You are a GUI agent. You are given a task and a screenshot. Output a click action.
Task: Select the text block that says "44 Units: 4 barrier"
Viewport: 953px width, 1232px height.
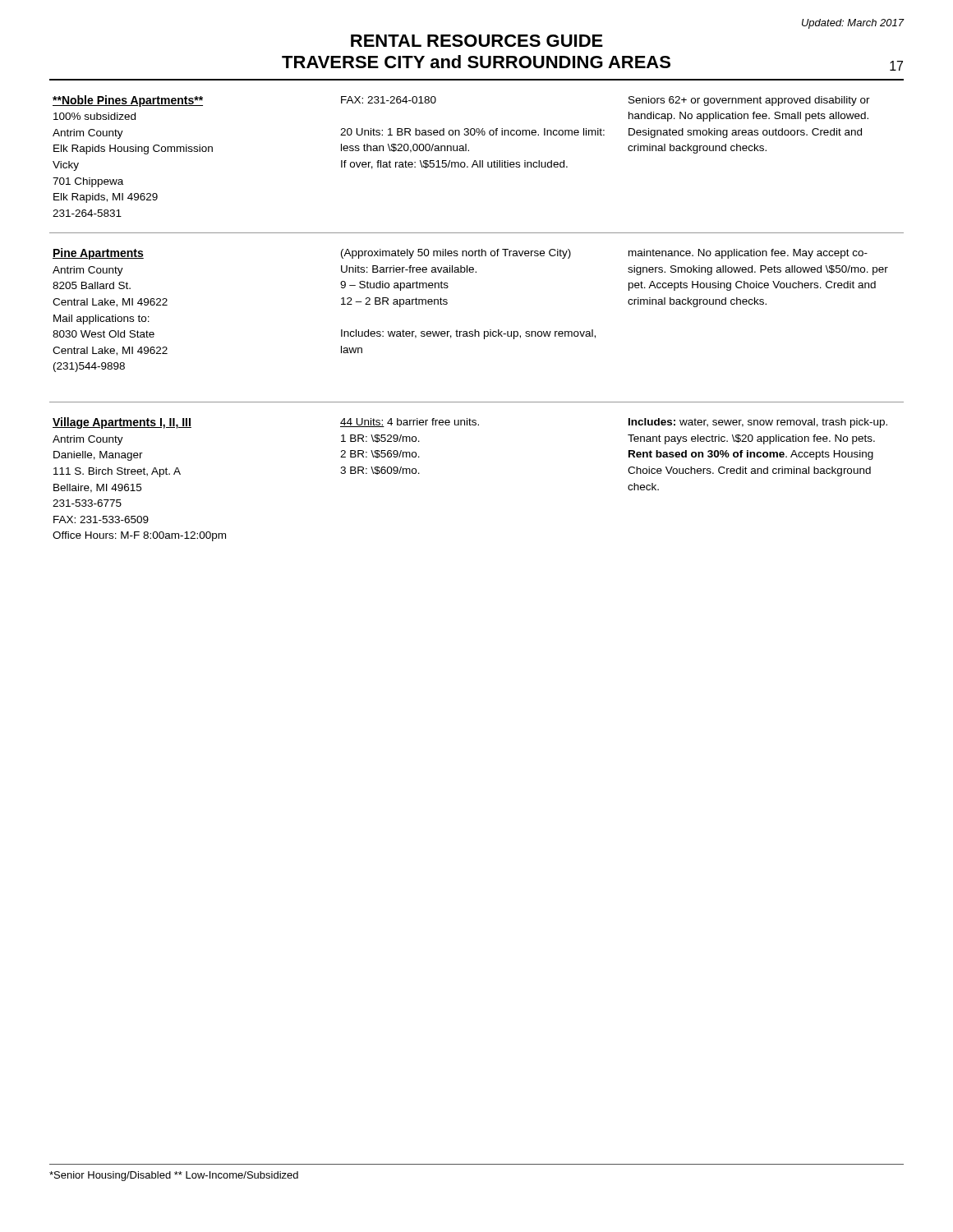tap(410, 446)
